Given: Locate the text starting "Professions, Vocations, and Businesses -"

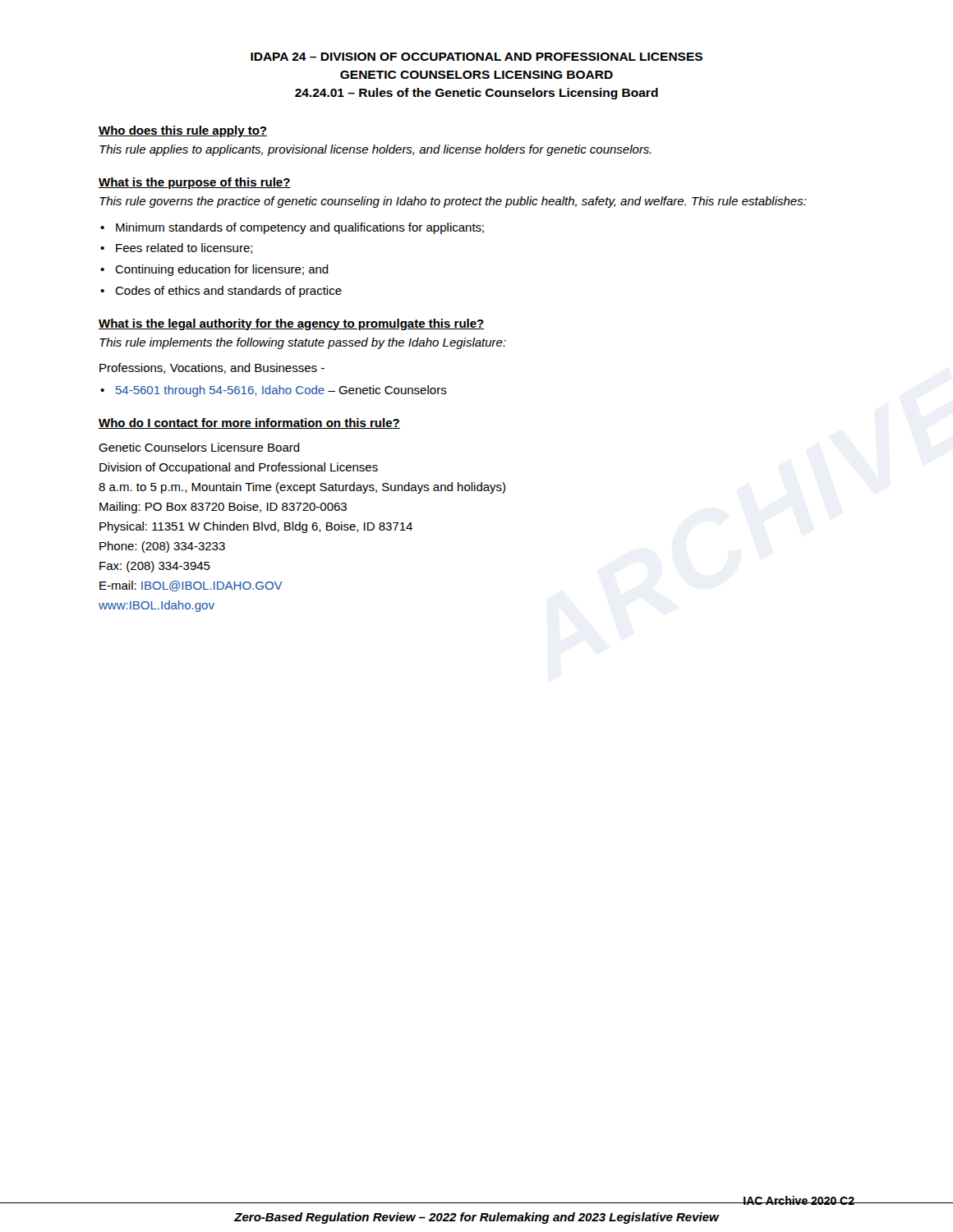Looking at the screenshot, I should [x=212, y=368].
